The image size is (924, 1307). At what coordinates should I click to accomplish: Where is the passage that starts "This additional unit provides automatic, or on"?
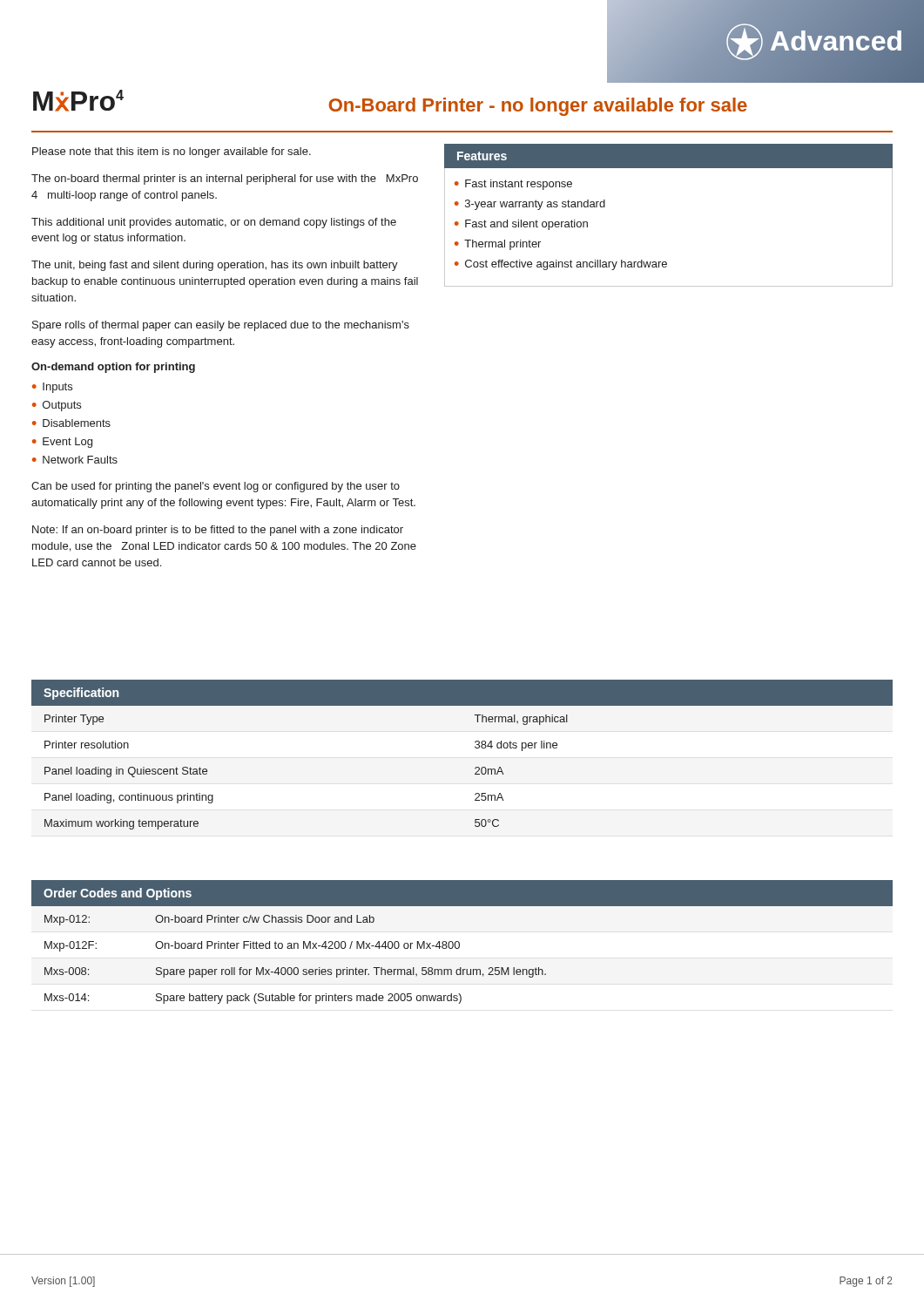214,230
